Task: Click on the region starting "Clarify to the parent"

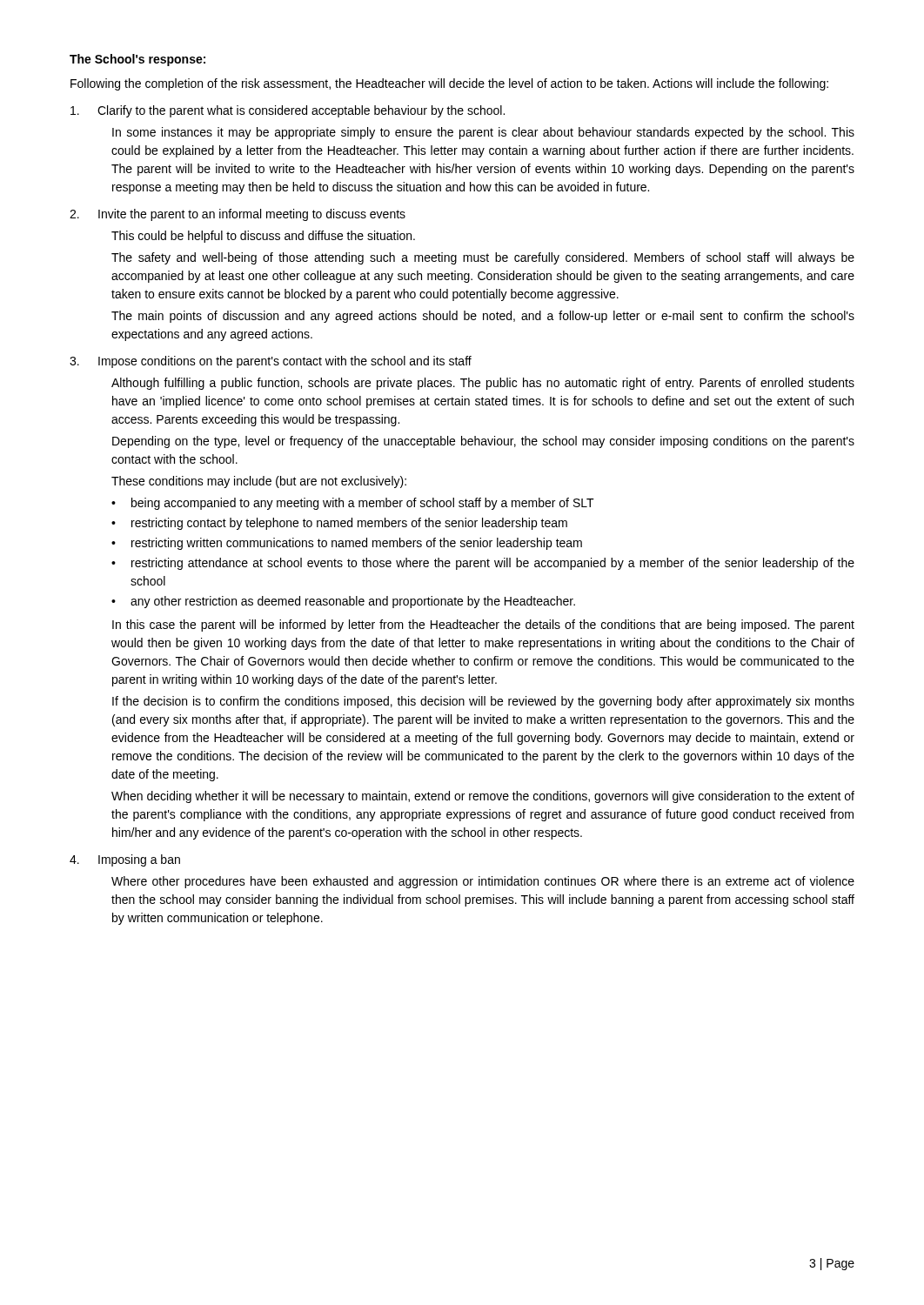Action: (x=462, y=149)
